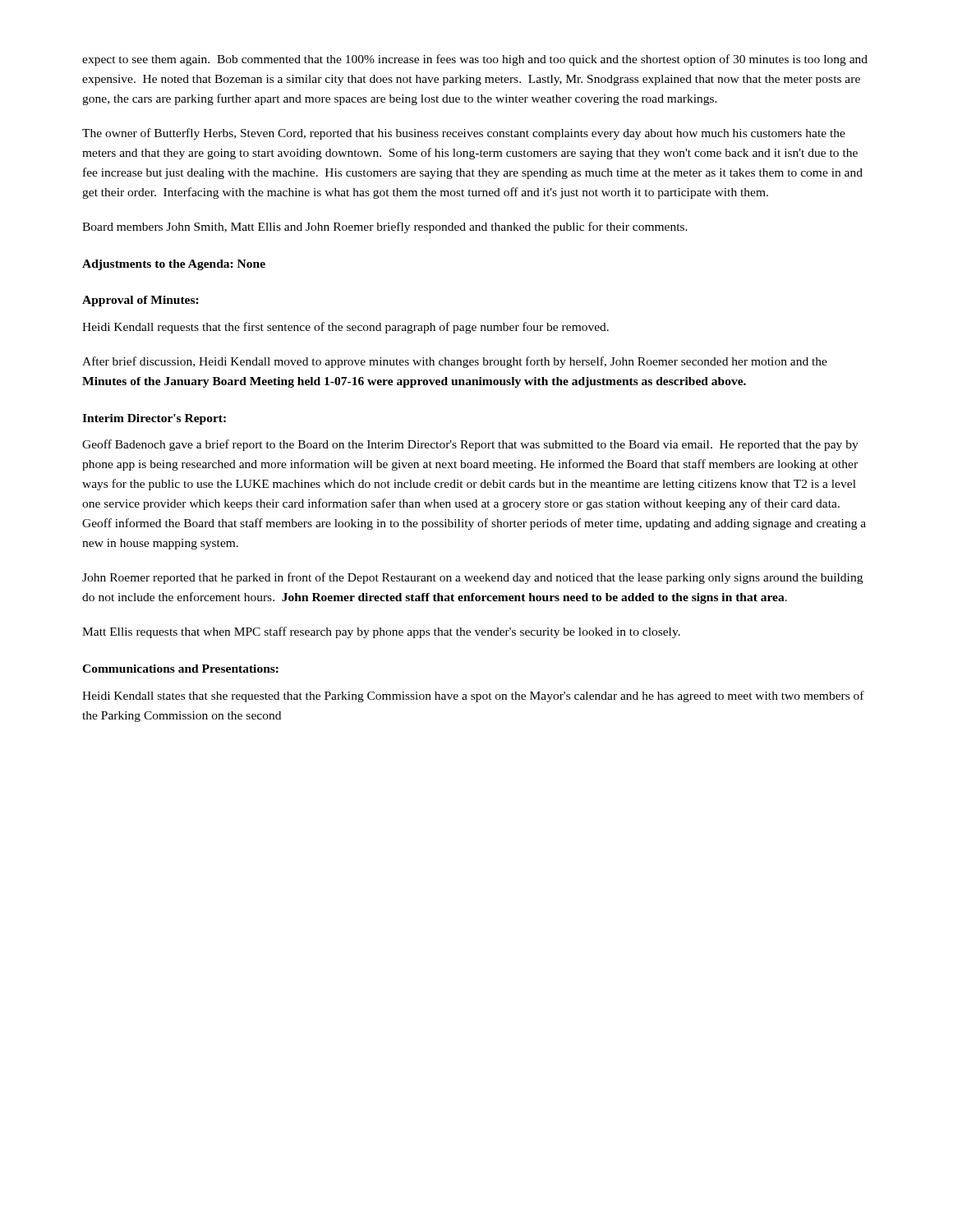
Task: Navigate to the region starting "Approval of Minutes:"
Action: tap(141, 299)
